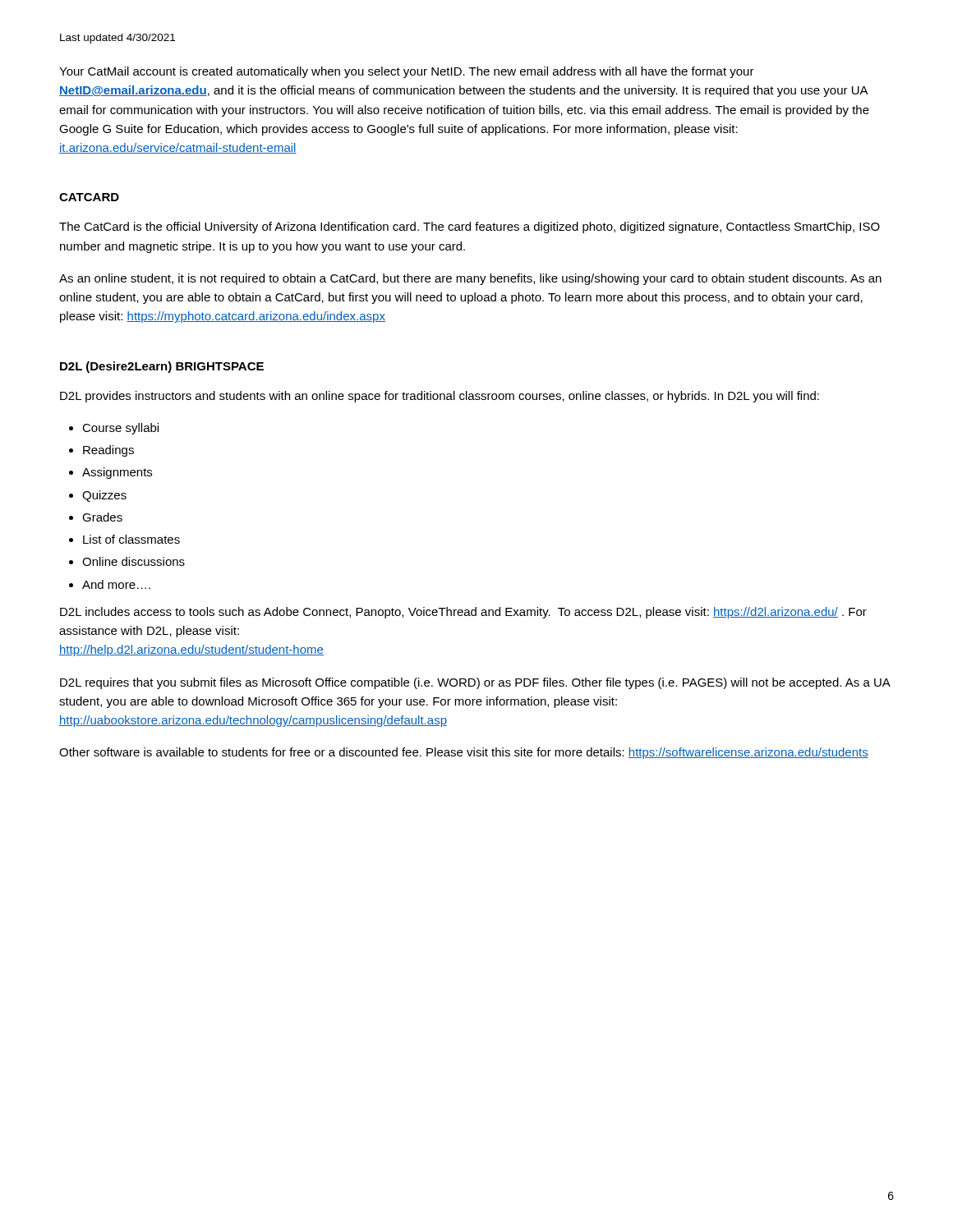Point to the block starting "List of classmates"
Viewport: 953px width, 1232px height.
(131, 539)
